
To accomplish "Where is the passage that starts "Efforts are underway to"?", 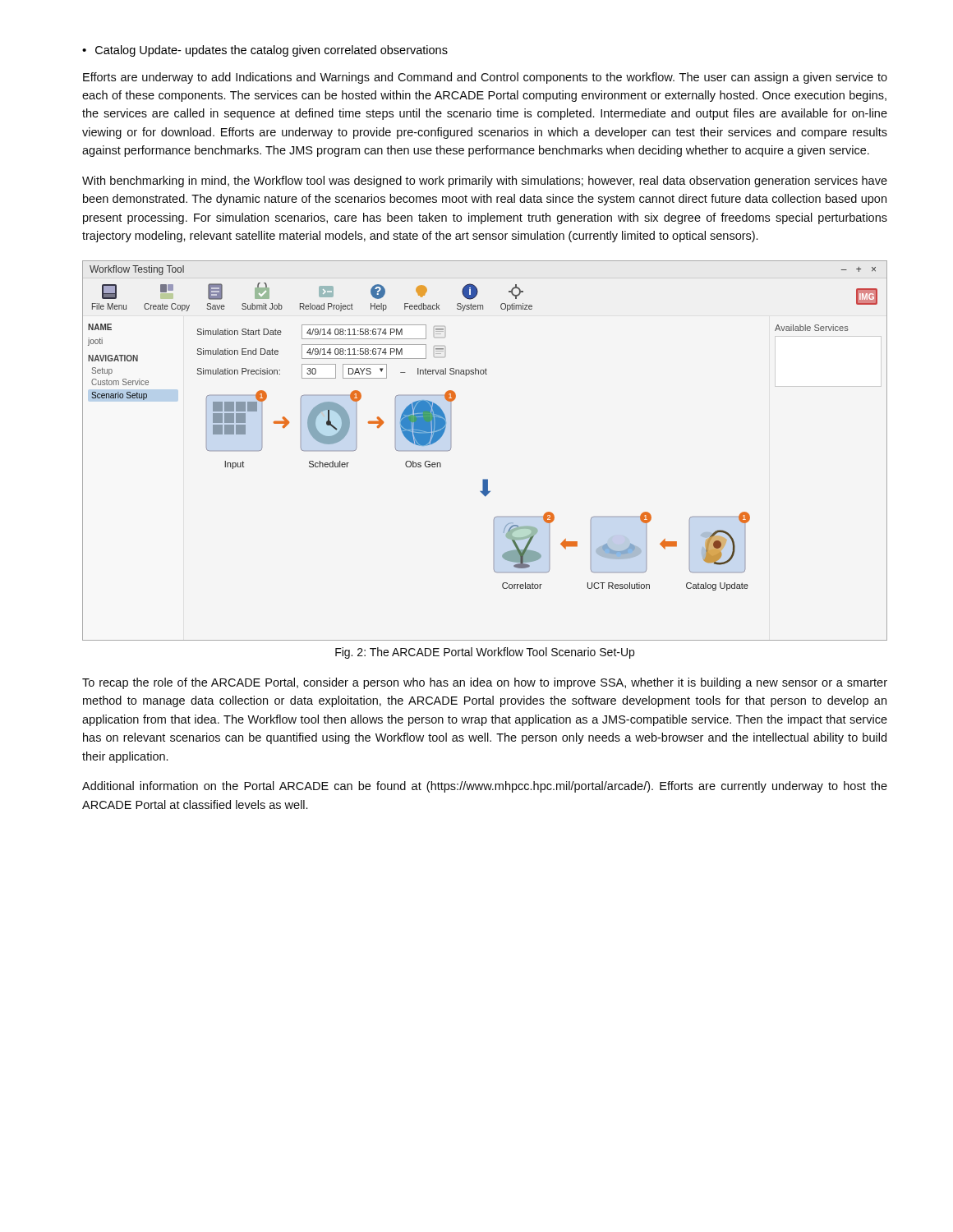I will (485, 114).
